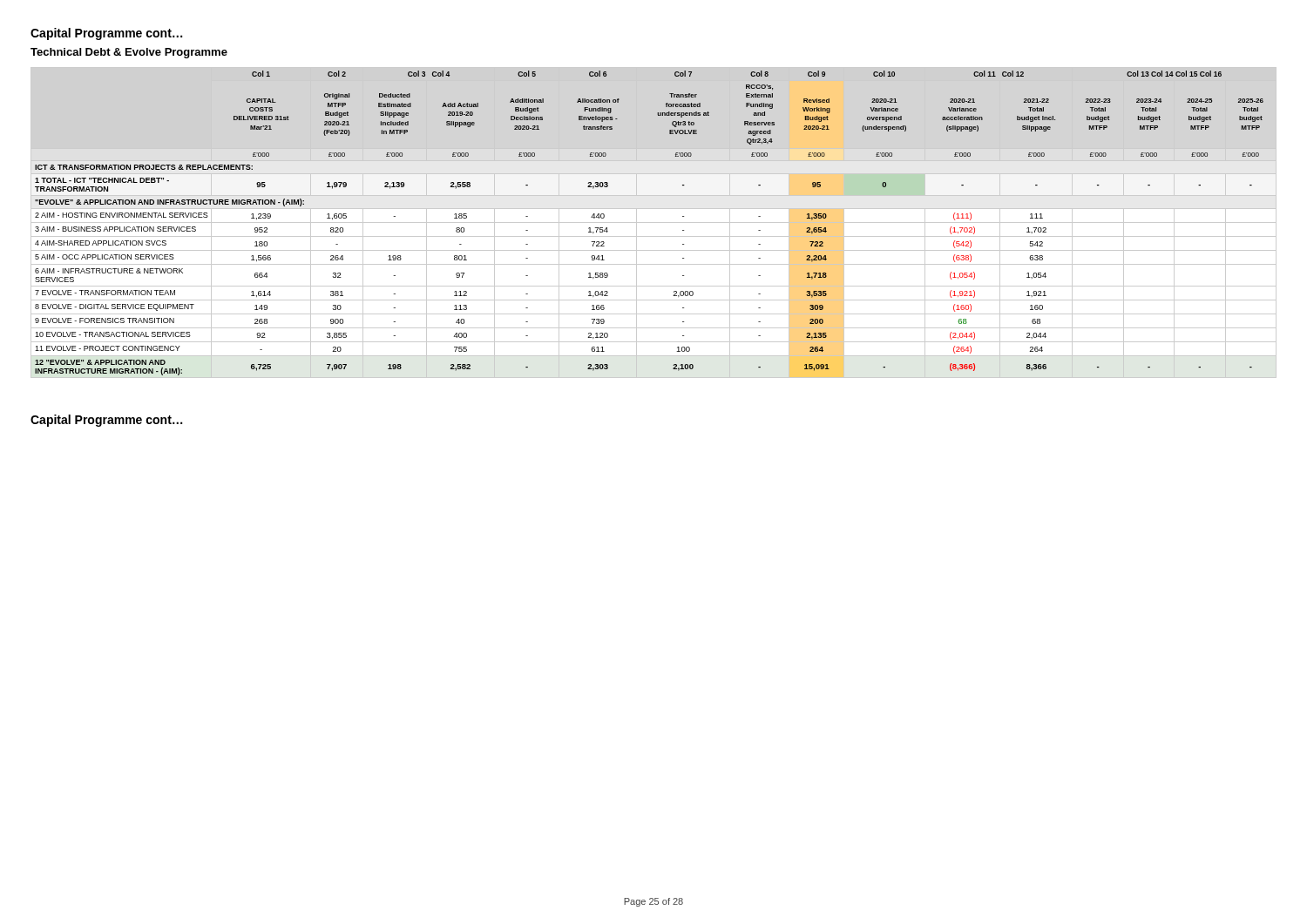Click where it says "Technical Debt & Evolve Programme"
1307x924 pixels.
[x=129, y=52]
